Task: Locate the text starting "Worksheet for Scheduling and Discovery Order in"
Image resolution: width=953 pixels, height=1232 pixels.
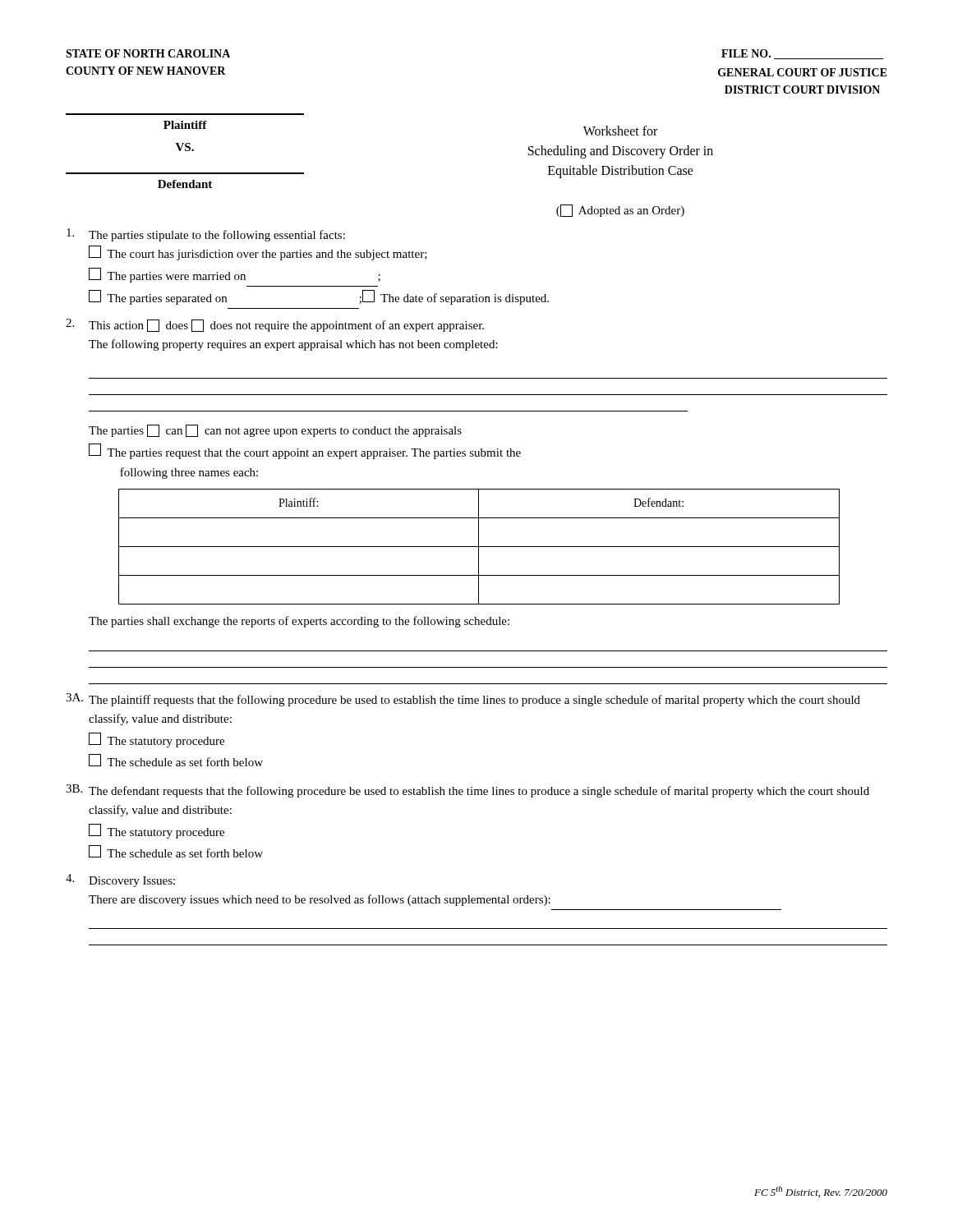Action: [620, 151]
